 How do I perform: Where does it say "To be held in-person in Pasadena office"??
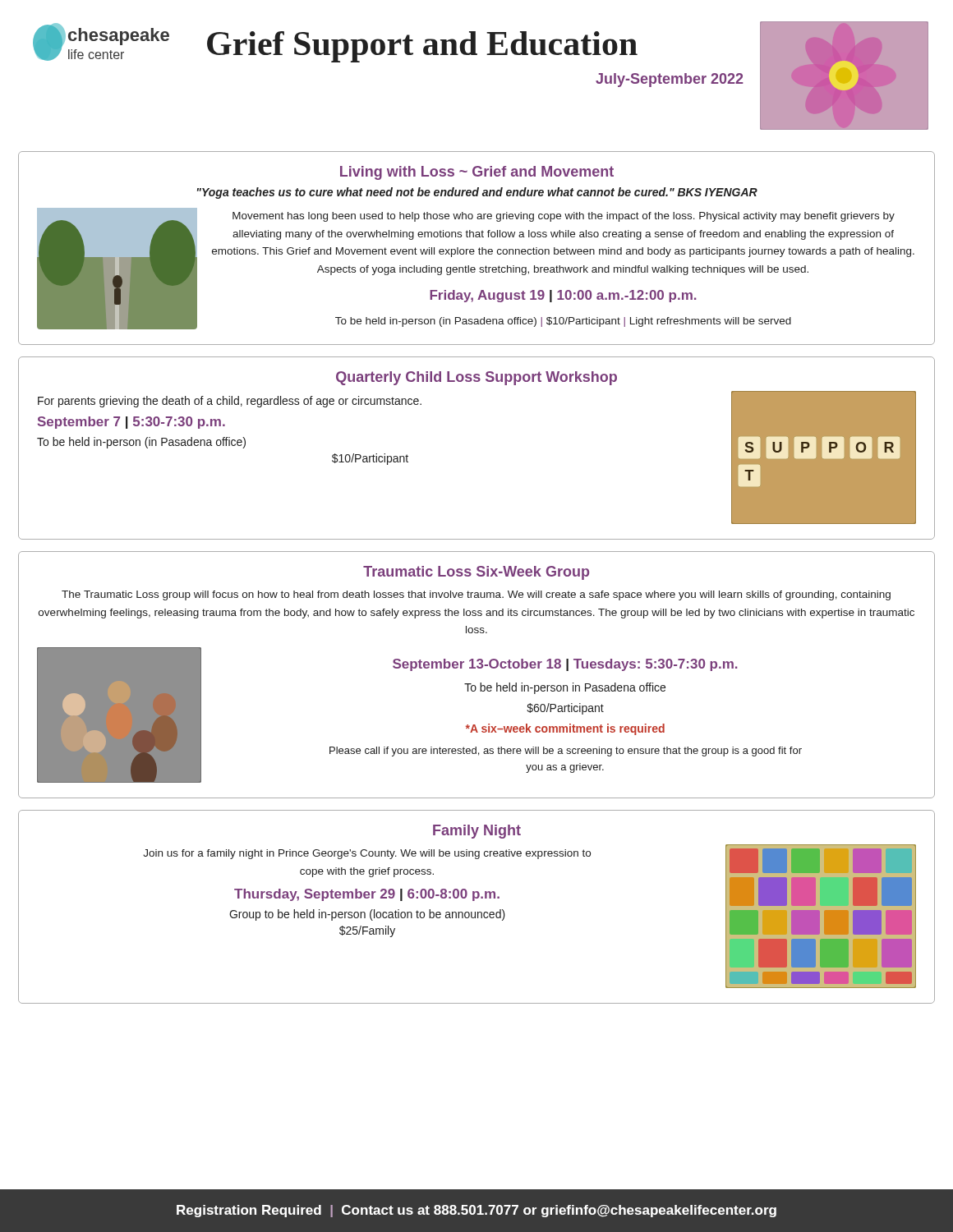click(x=565, y=688)
